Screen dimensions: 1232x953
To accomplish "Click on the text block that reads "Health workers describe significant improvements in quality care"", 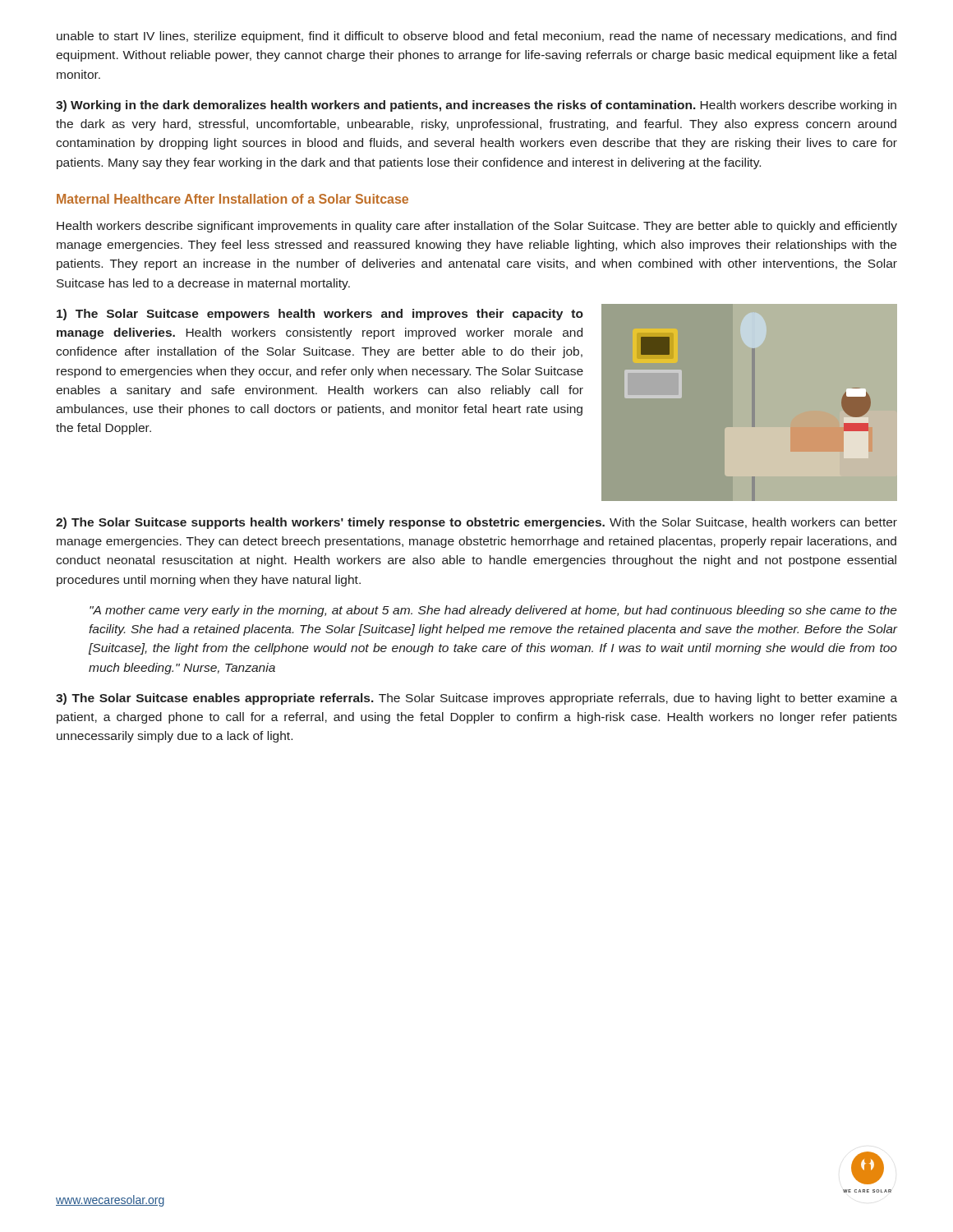I will click(x=476, y=254).
